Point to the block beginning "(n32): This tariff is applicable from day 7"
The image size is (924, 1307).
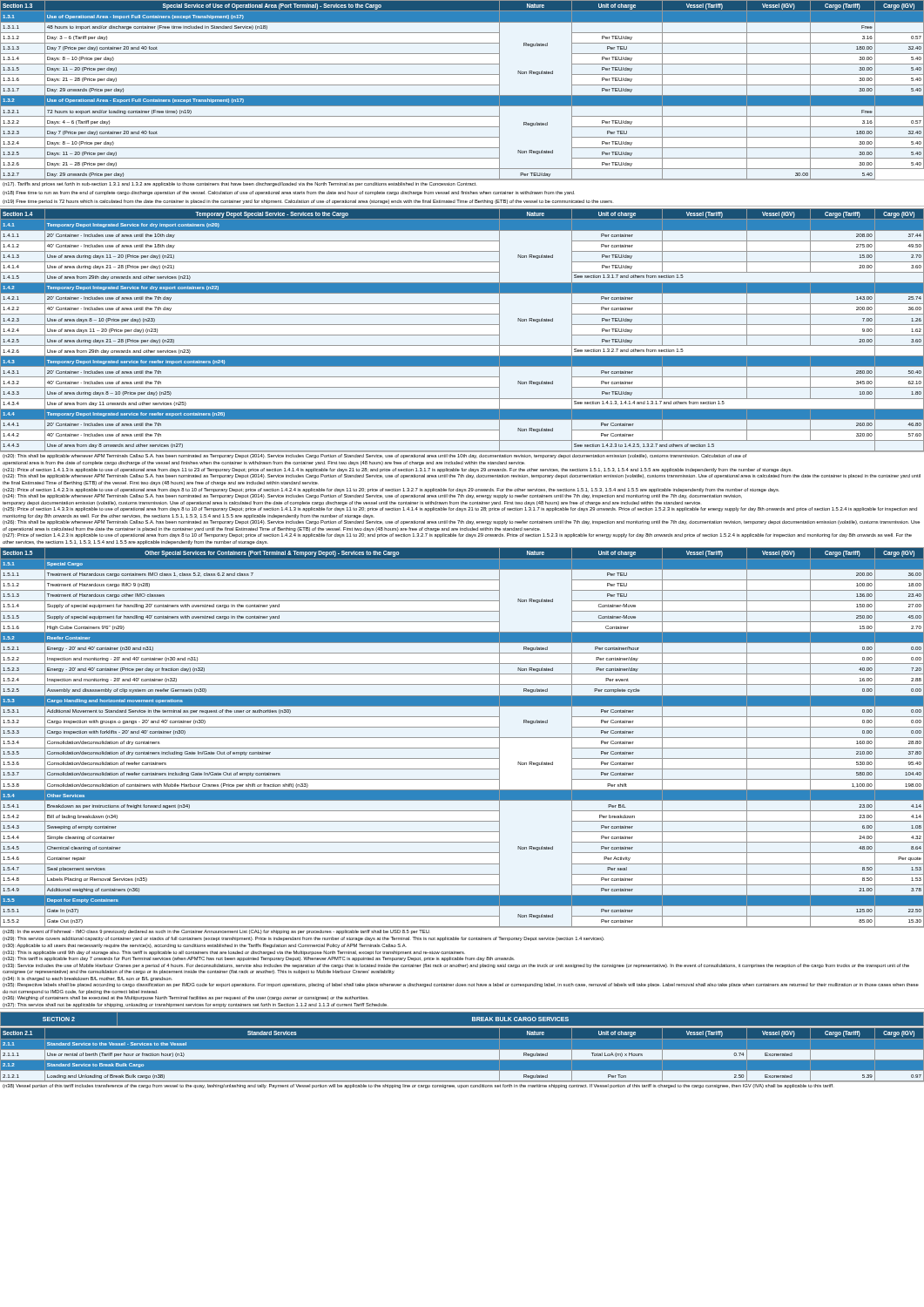(259, 959)
